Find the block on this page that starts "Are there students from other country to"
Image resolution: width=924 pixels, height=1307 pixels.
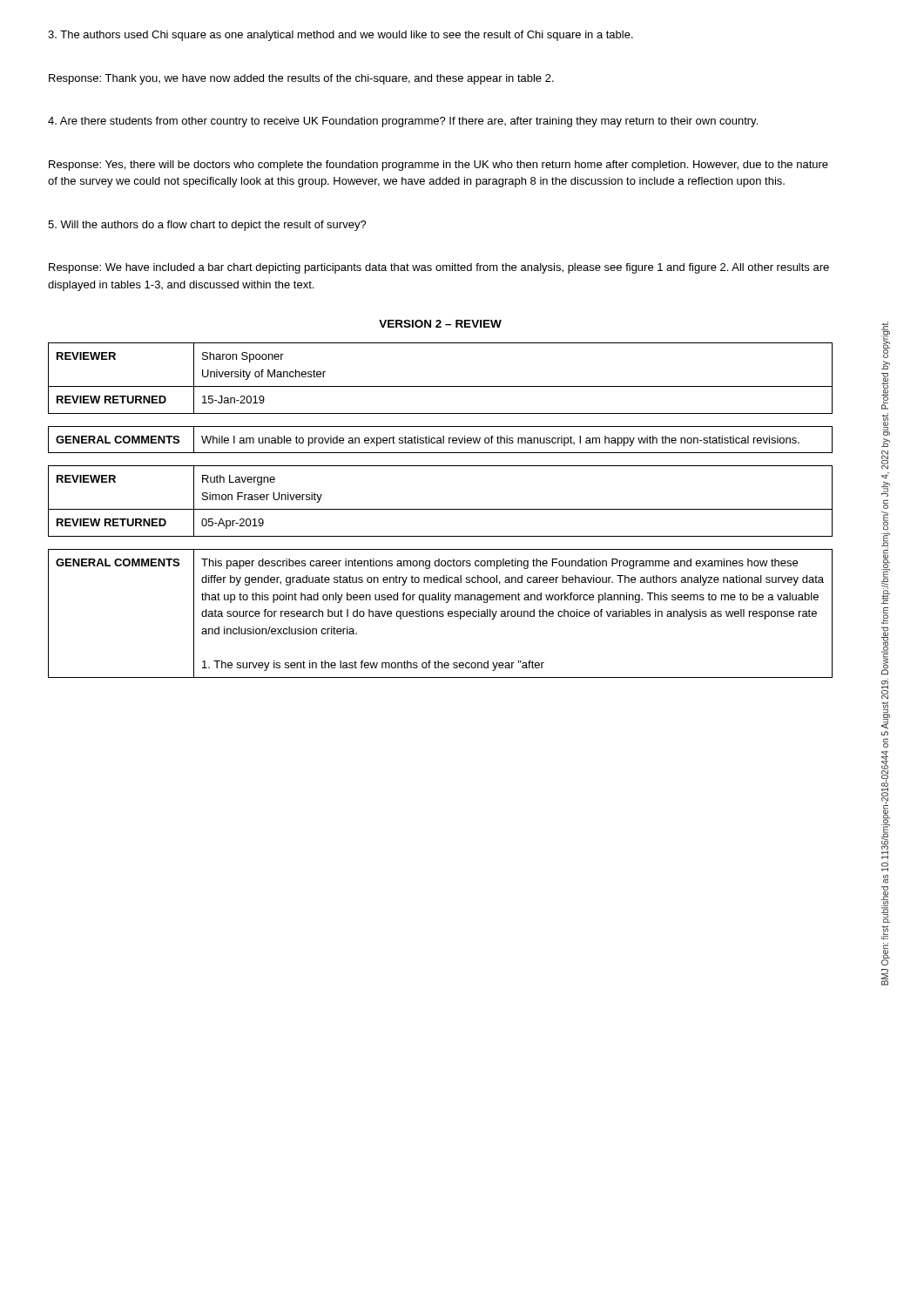pos(403,121)
